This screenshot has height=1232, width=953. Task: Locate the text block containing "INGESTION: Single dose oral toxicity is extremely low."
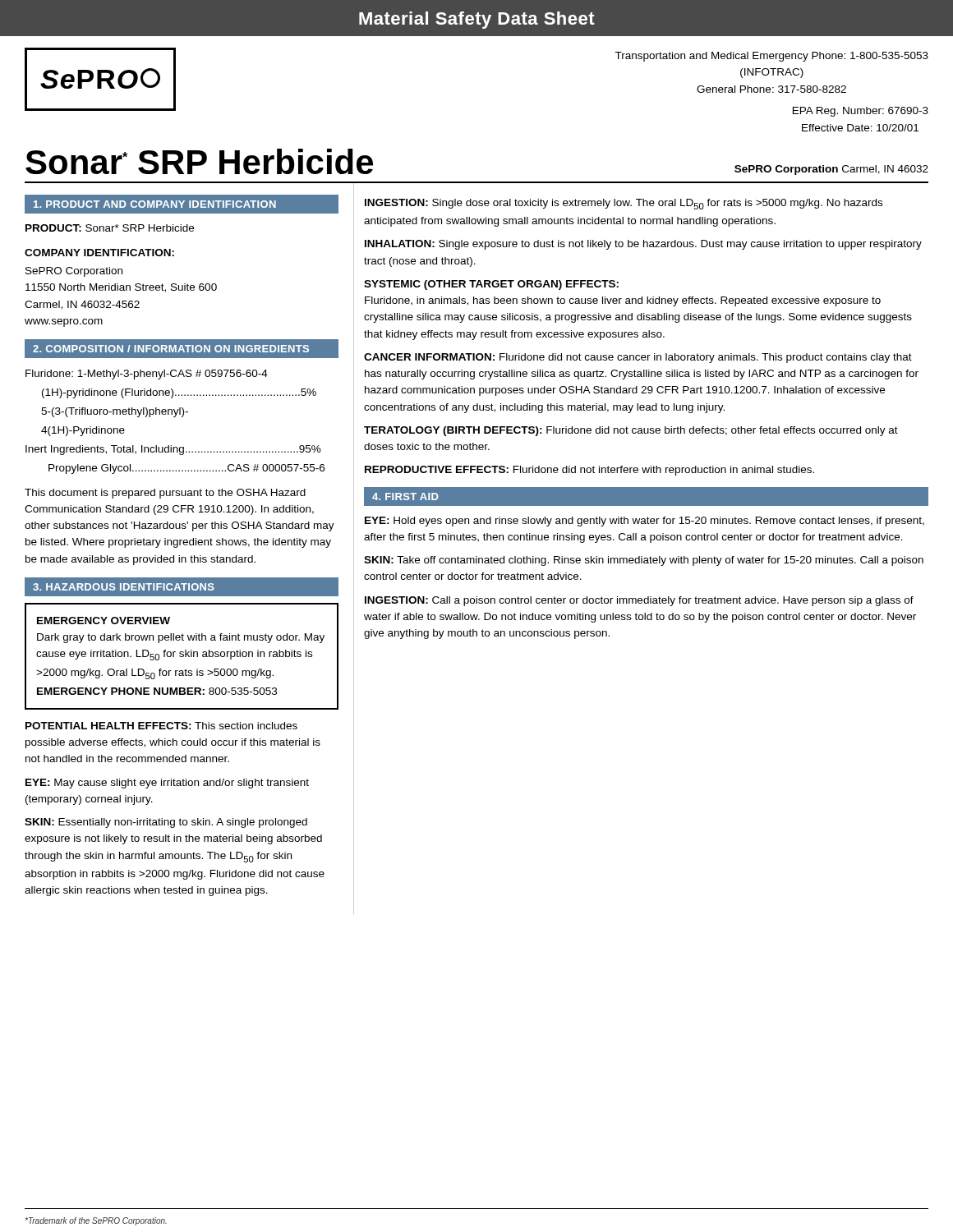click(x=623, y=211)
